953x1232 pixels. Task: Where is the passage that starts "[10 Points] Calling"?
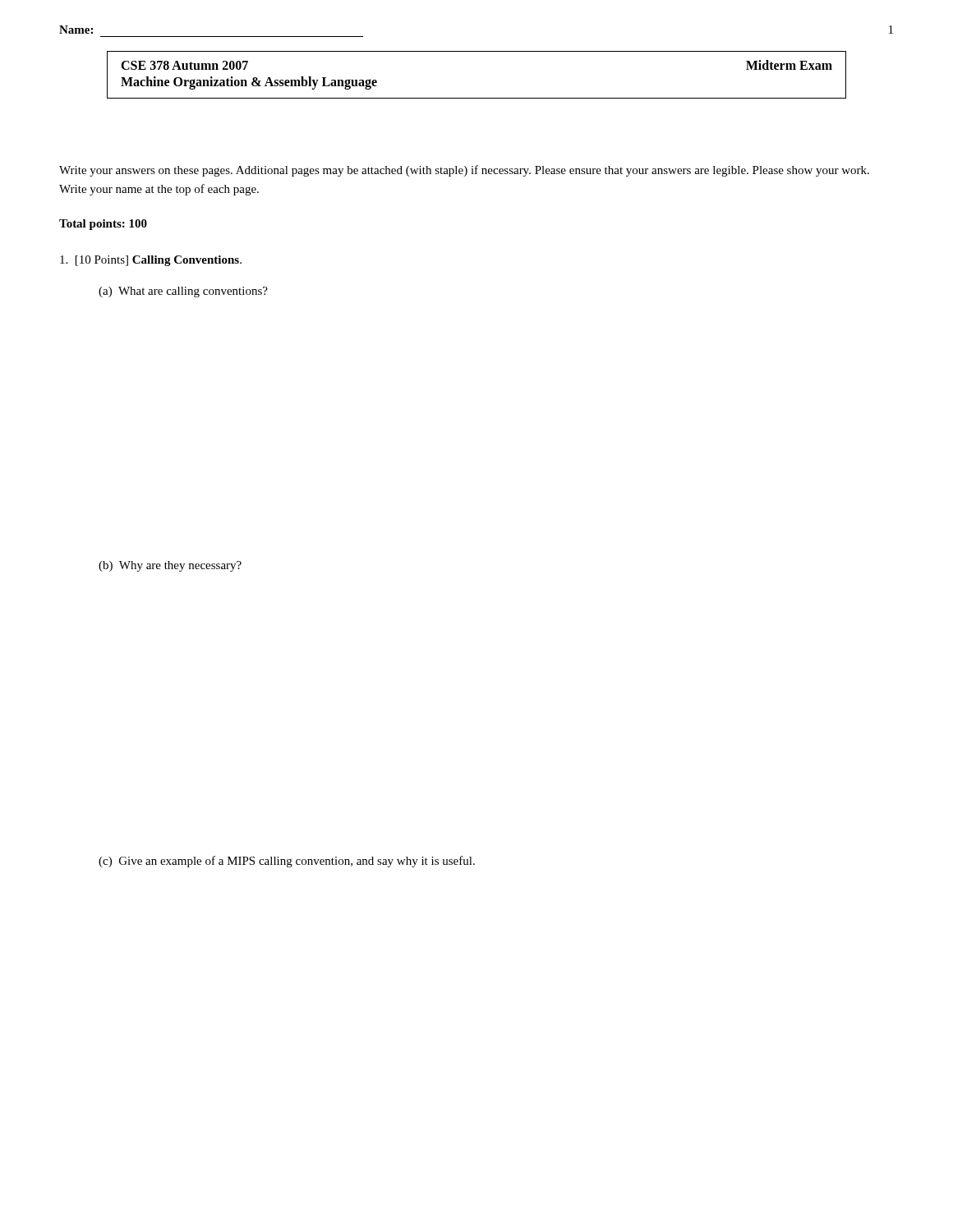tap(151, 260)
